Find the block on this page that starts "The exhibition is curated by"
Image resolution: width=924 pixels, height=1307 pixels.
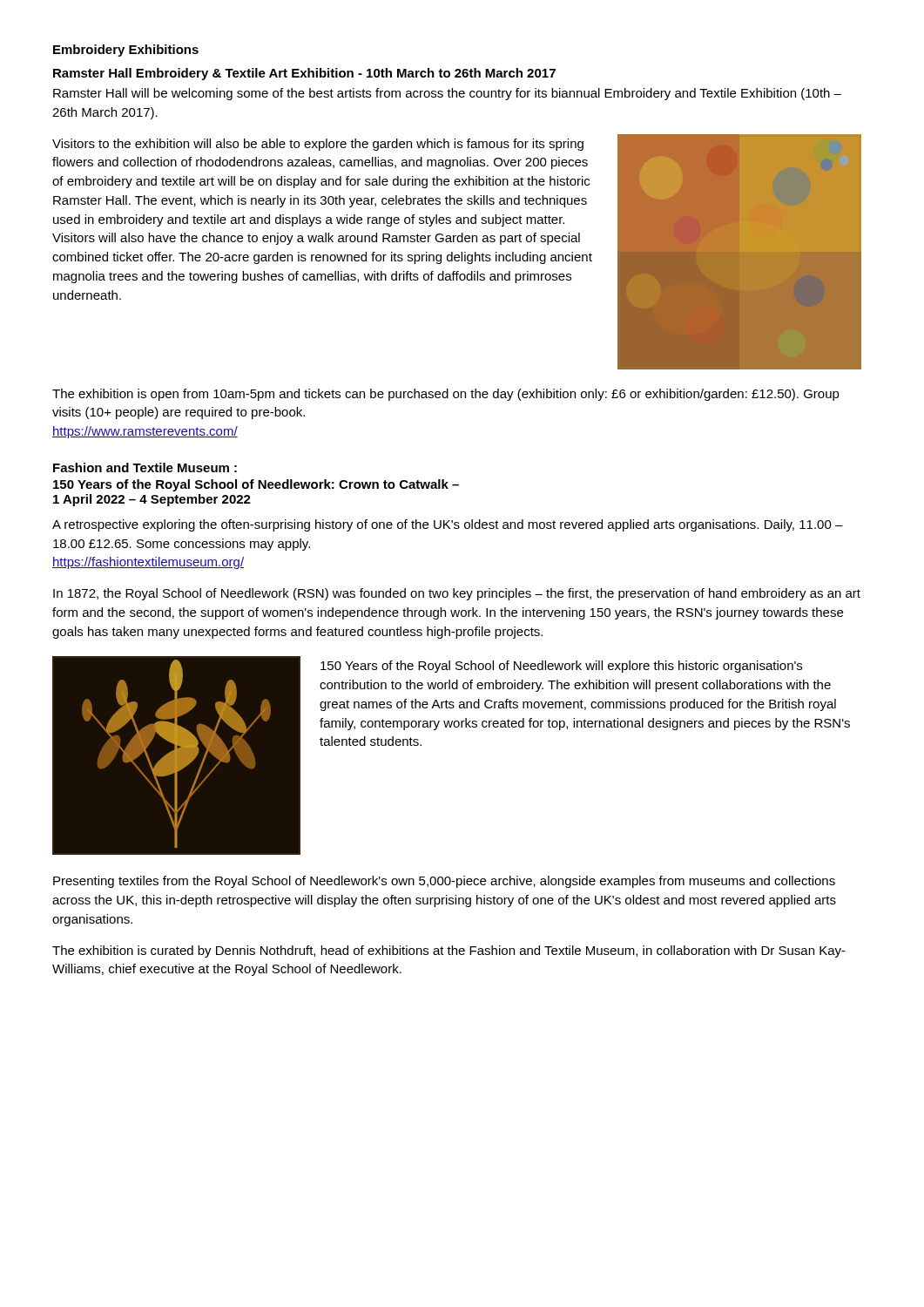(x=449, y=959)
